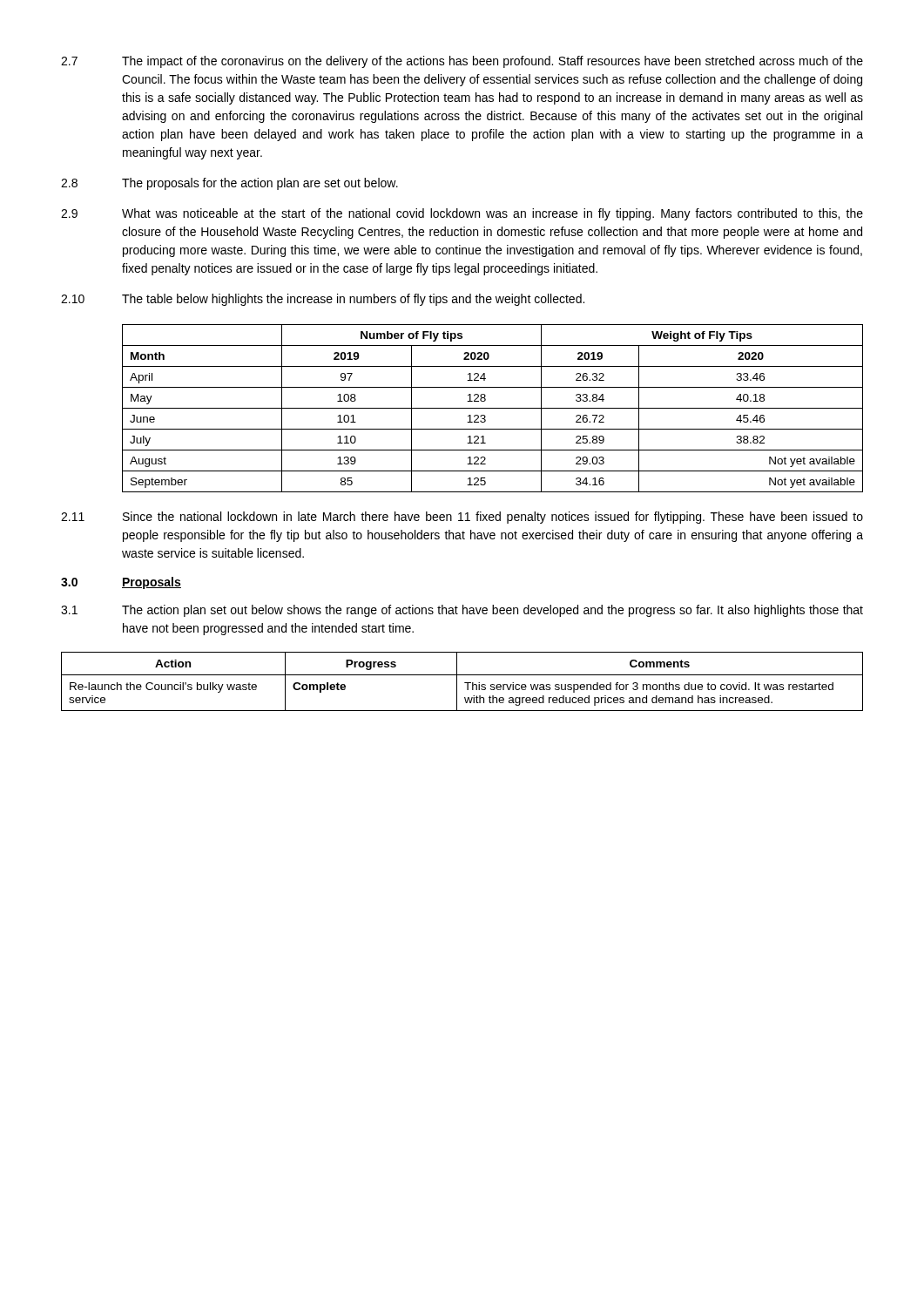Image resolution: width=924 pixels, height=1307 pixels.
Task: Find the table that mentions "Weight of Fly"
Action: (x=492, y=408)
